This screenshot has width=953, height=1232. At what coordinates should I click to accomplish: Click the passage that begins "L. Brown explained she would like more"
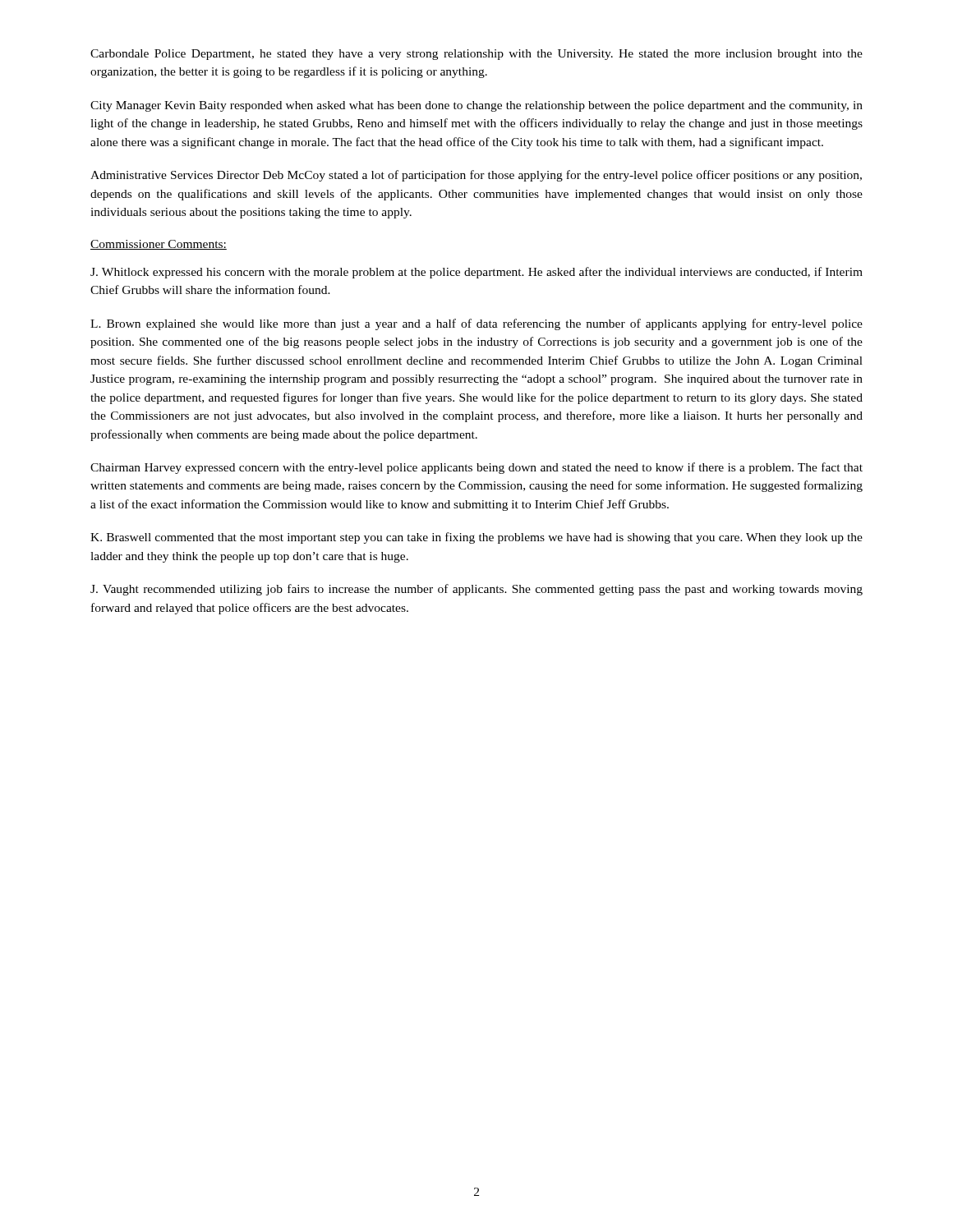click(x=476, y=378)
